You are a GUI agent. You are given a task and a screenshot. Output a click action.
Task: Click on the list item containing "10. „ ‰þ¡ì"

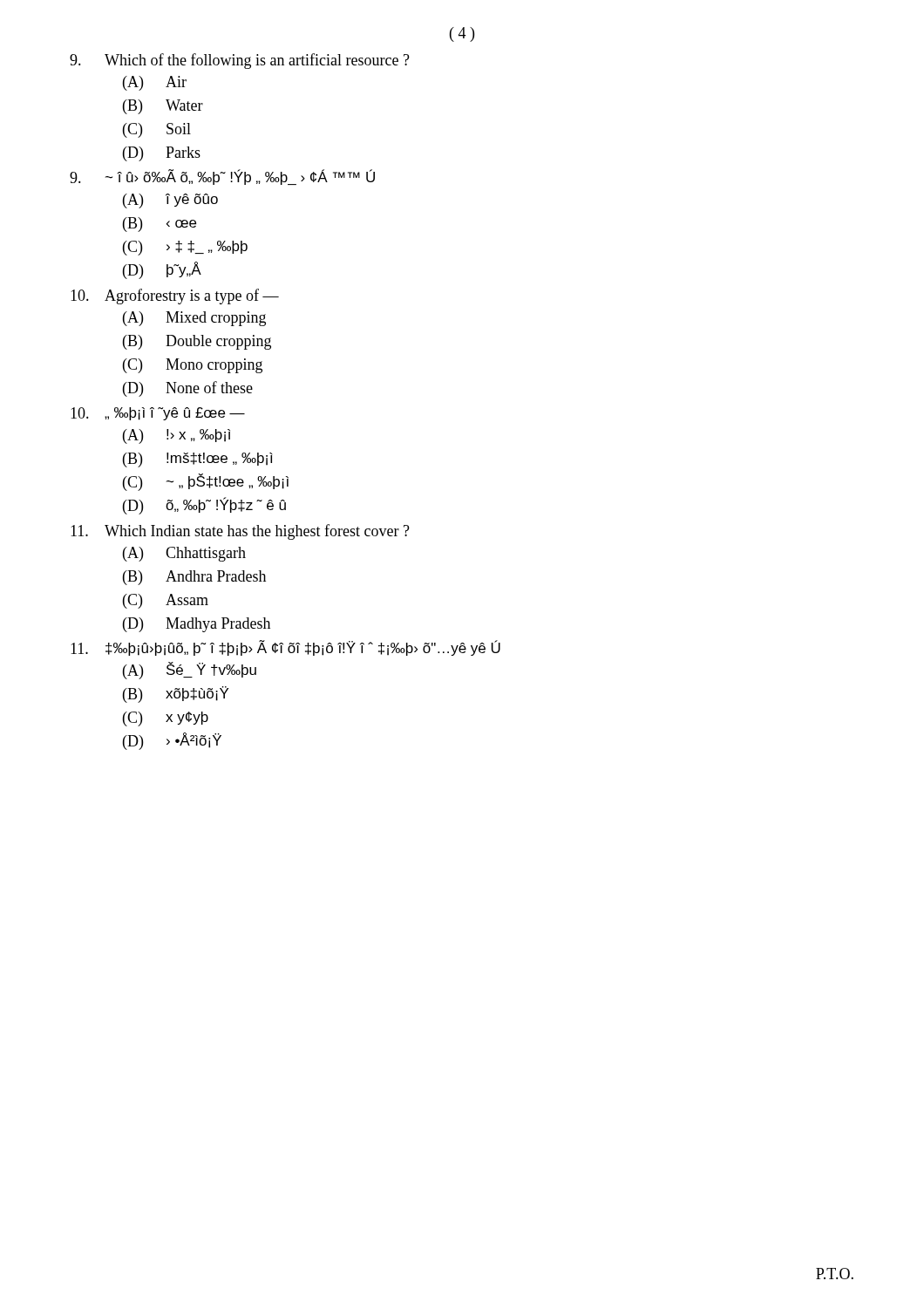(157, 414)
